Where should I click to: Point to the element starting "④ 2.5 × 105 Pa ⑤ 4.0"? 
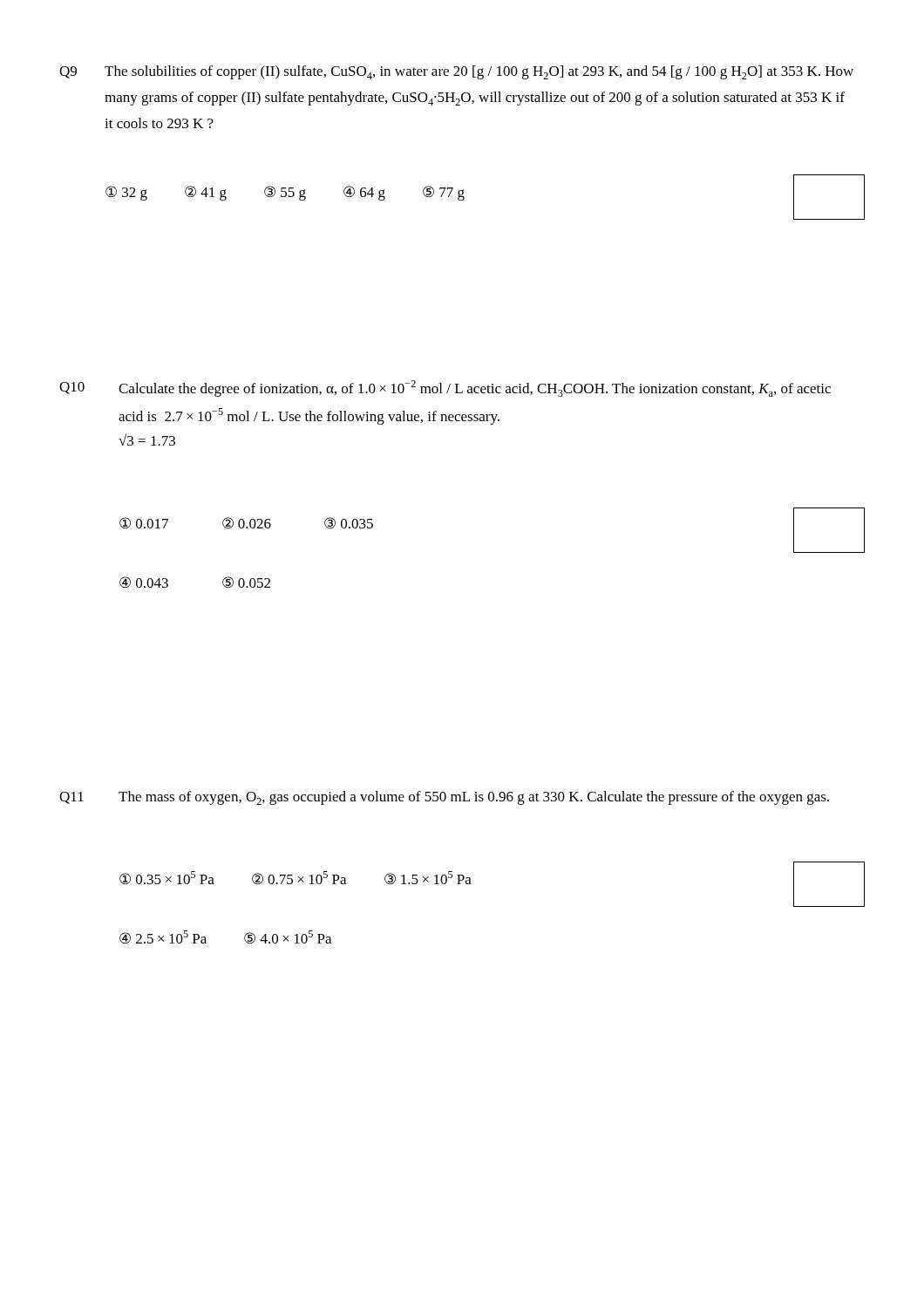[161, 938]
